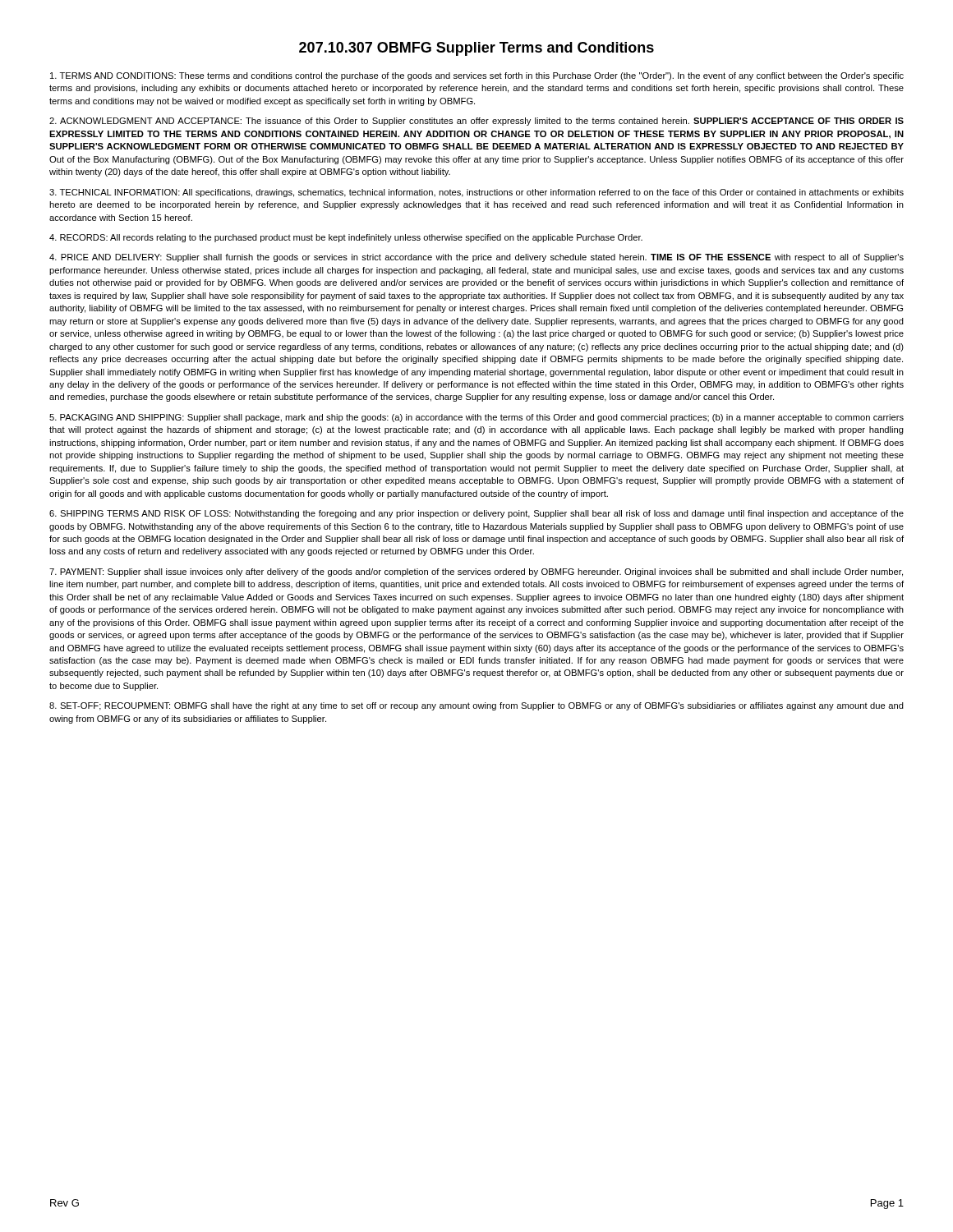Viewport: 953px width, 1232px height.
Task: Click on the text block that reads "ACKNOWLEDGMENT AND ACCEPTANCE:"
Action: tap(476, 146)
